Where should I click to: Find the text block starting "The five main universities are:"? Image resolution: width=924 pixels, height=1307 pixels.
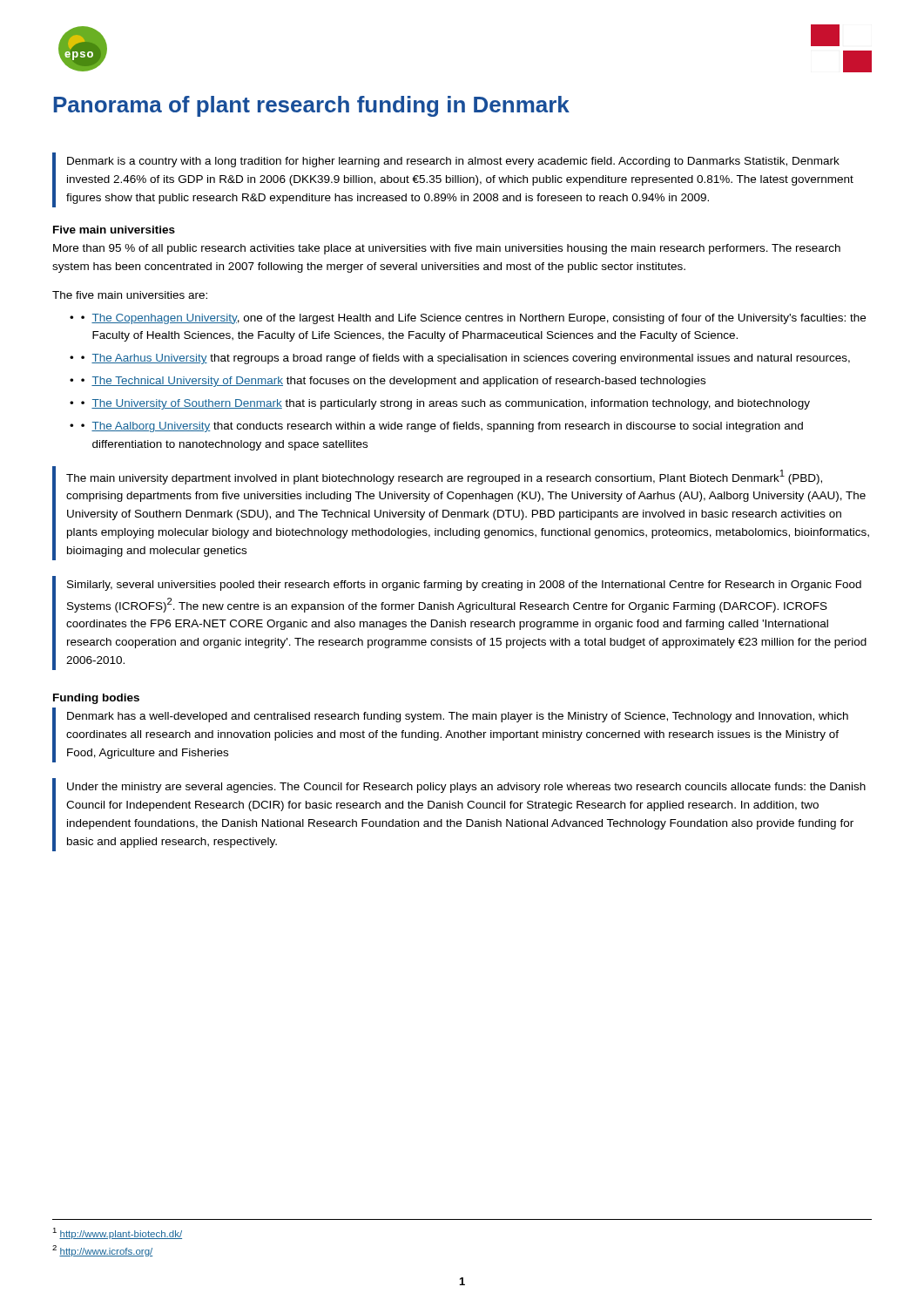pos(130,295)
